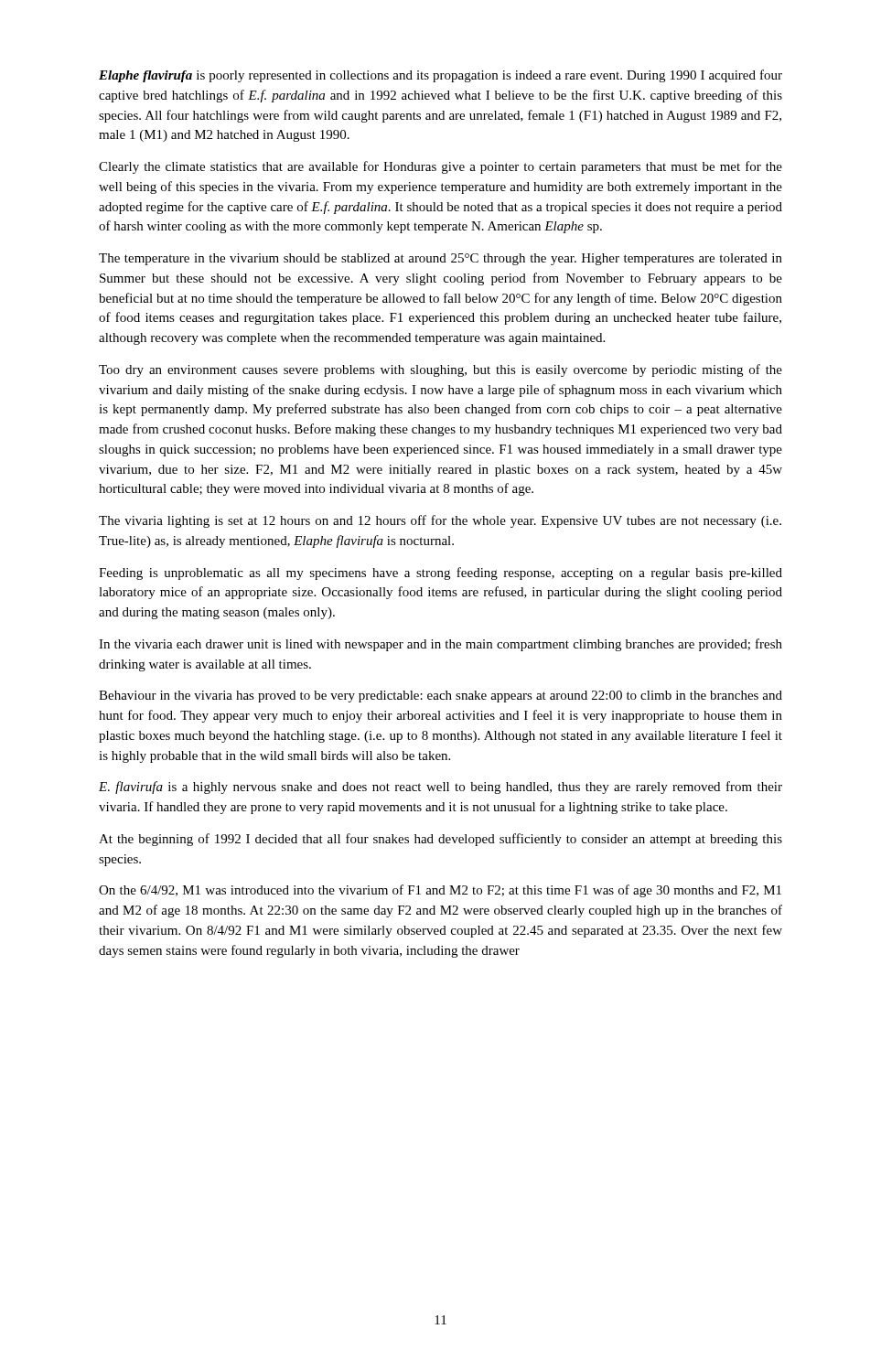Find the block on this page that starts "At the beginning"
Viewport: 881px width, 1372px height.
pos(440,848)
